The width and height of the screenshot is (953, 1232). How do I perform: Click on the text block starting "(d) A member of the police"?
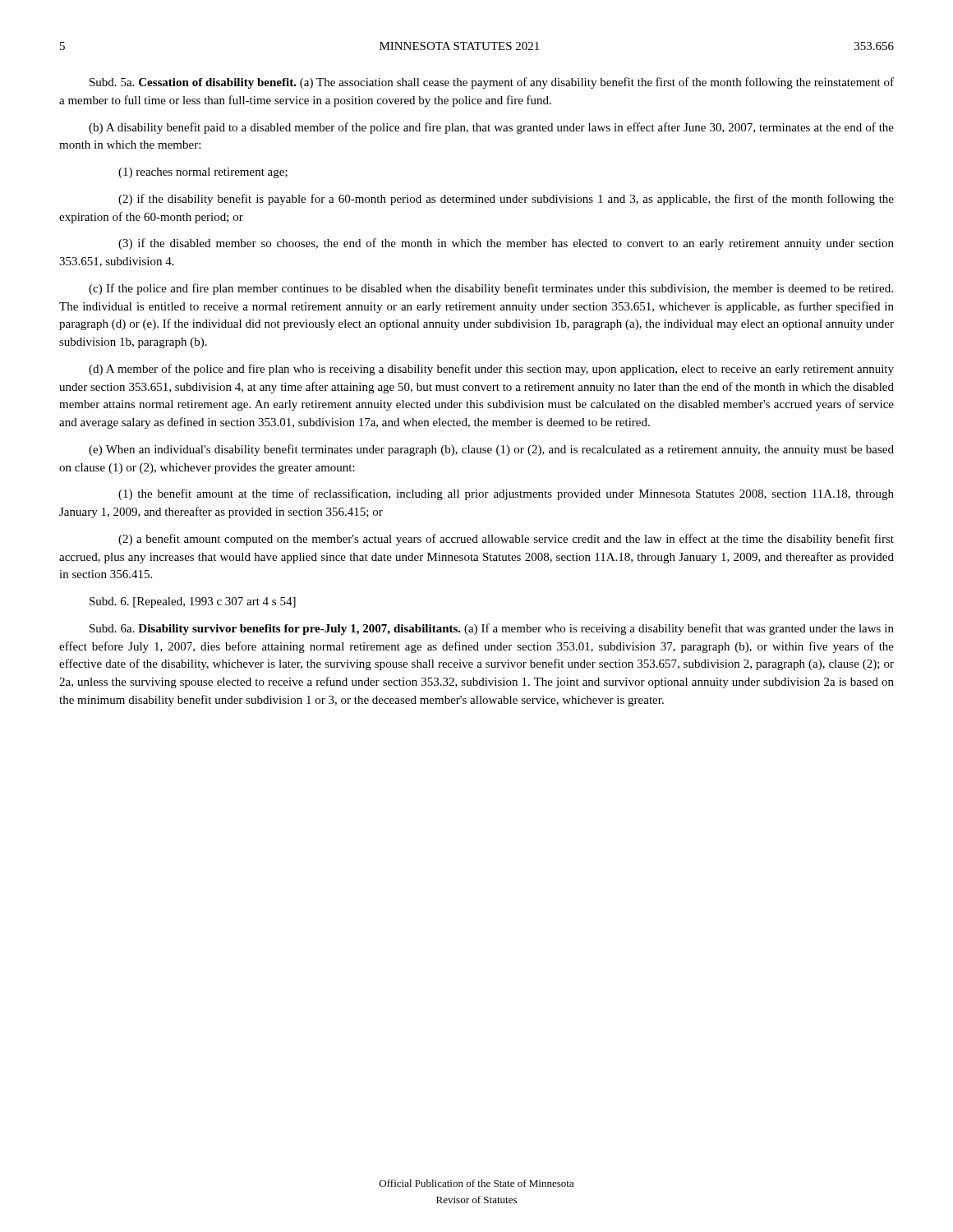point(476,395)
